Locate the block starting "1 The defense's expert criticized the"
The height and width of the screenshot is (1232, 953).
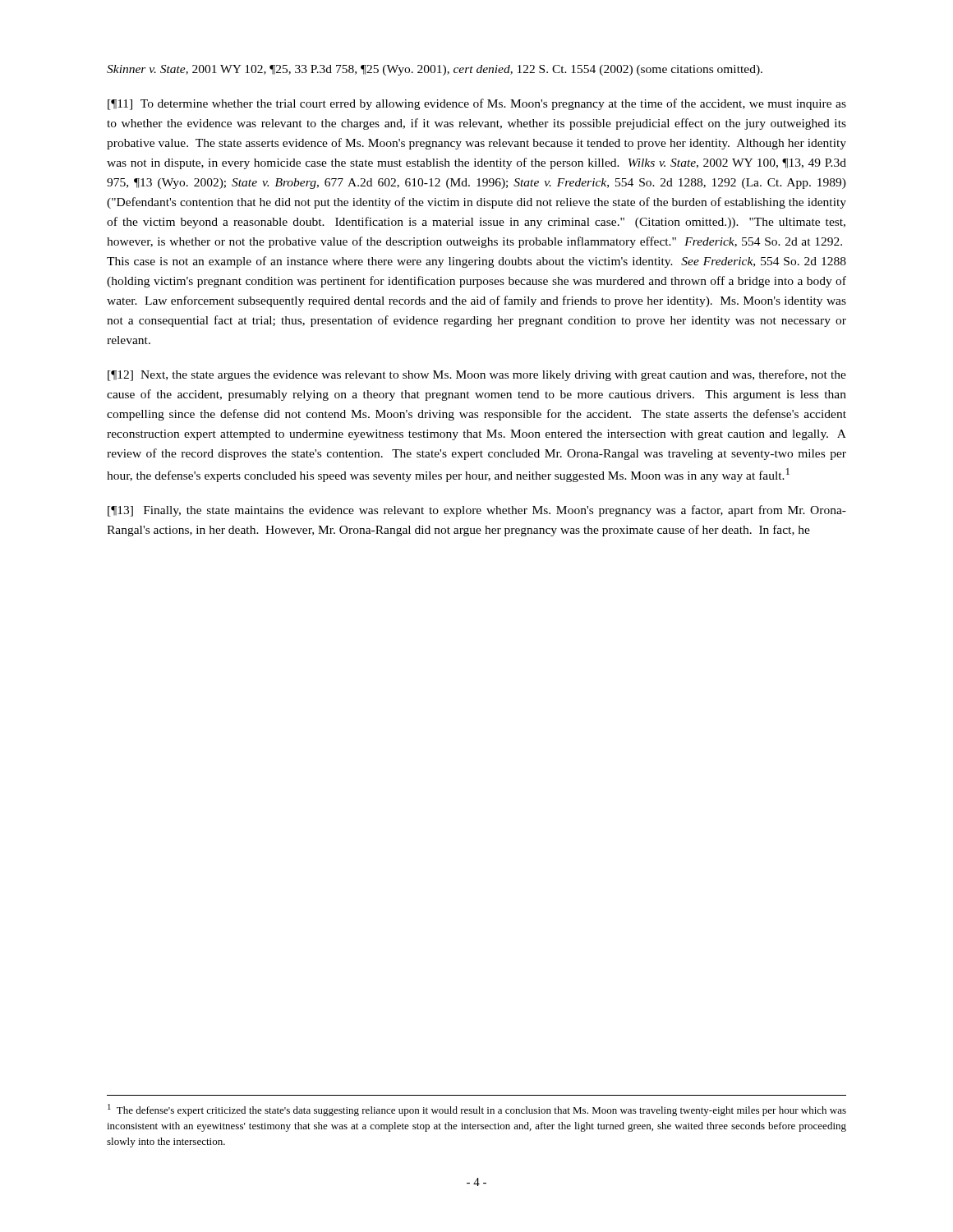(476, 1125)
